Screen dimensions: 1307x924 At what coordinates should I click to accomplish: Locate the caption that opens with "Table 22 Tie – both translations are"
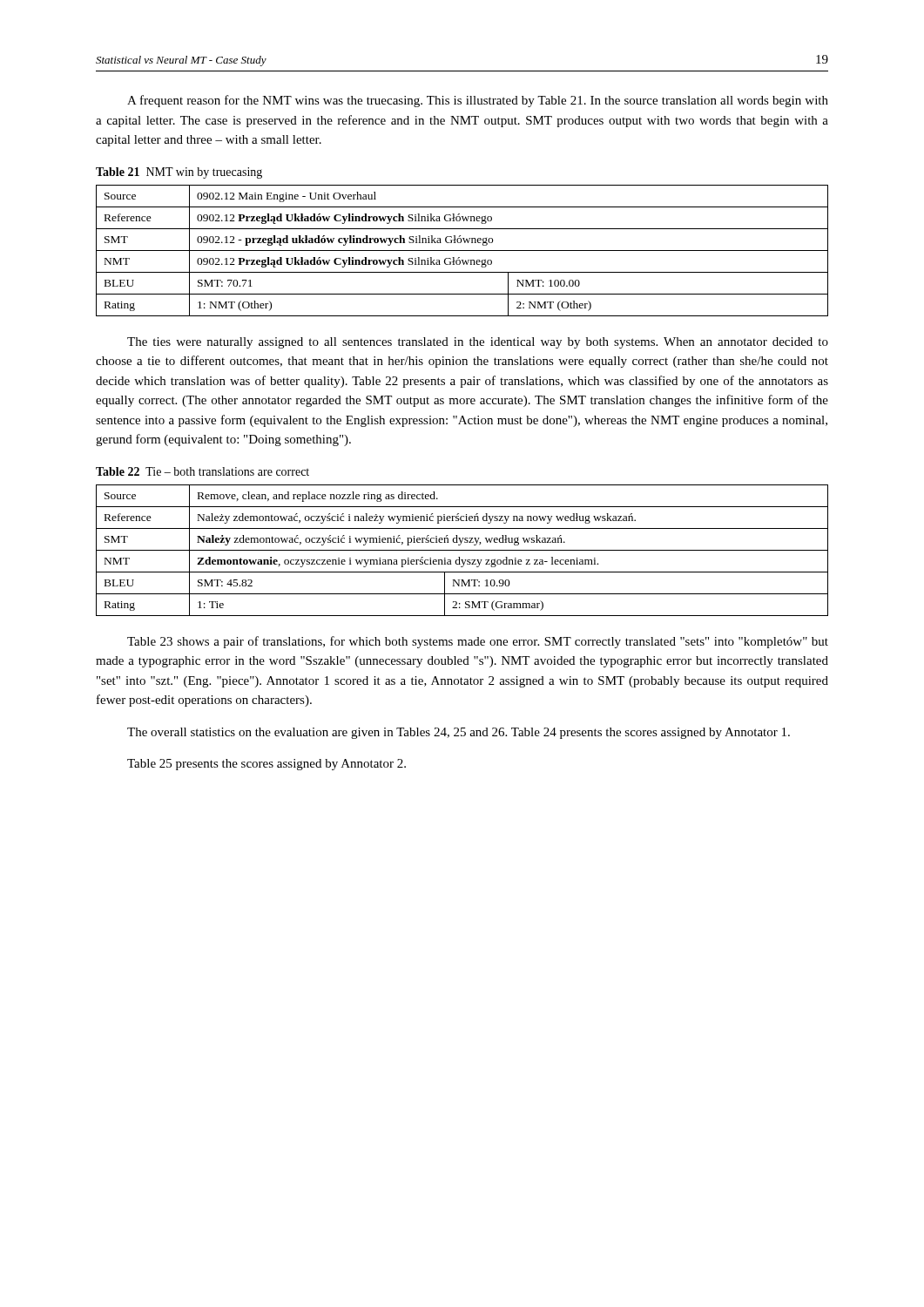(x=203, y=471)
